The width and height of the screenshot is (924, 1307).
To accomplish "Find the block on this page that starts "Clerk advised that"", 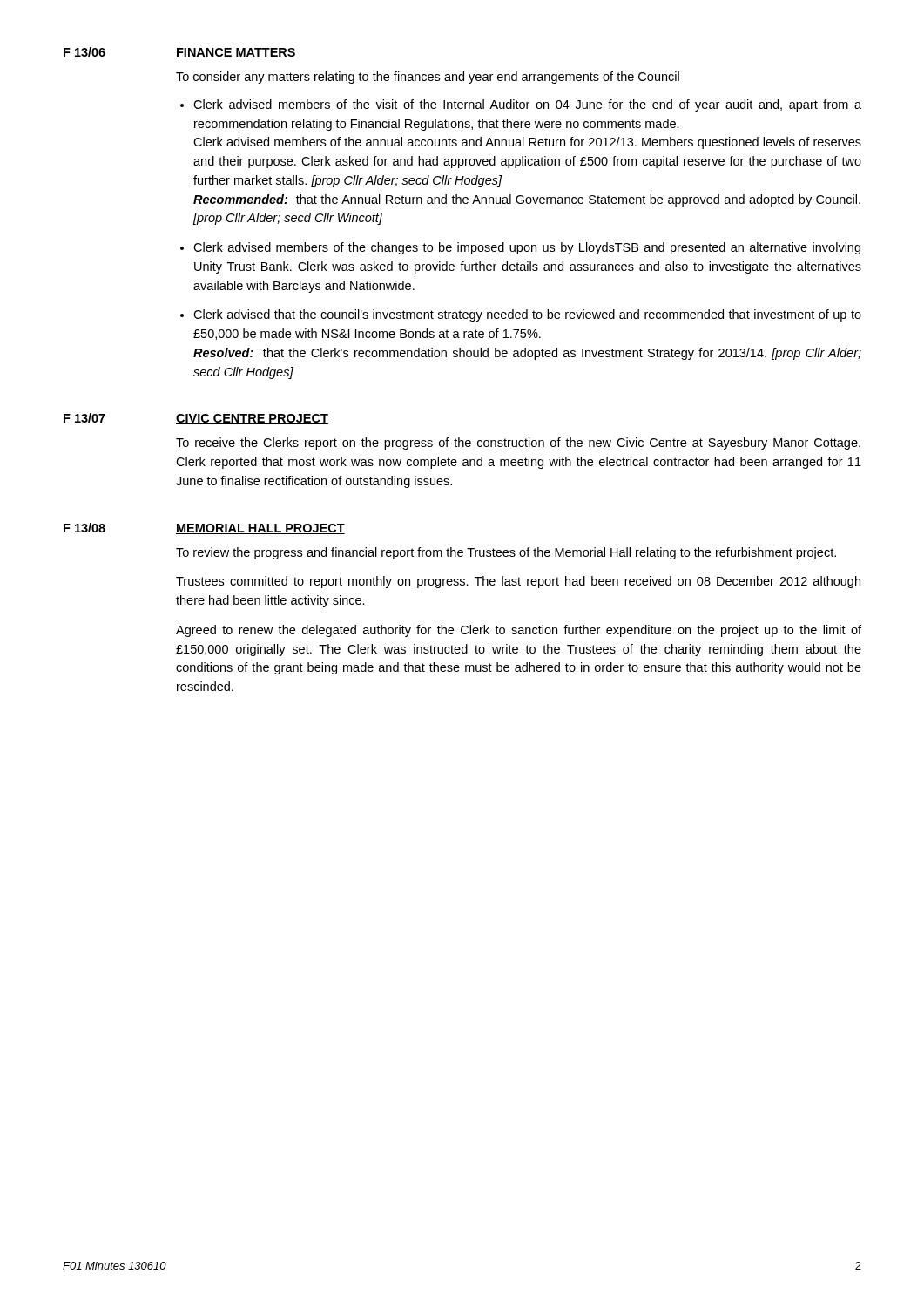I will coord(527,343).
